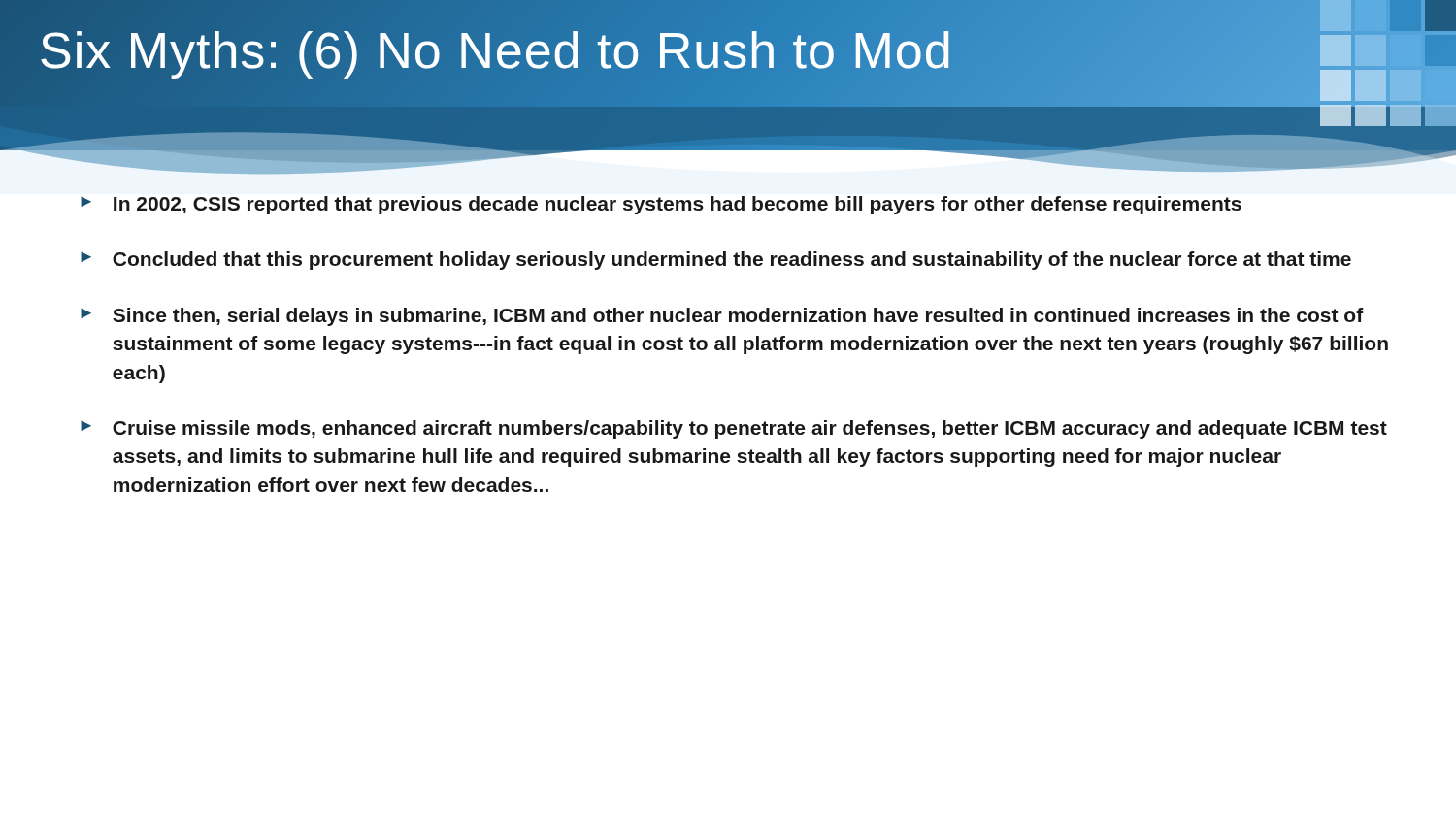Viewport: 1456px width, 819px height.
Task: Click the passage that begins "► Cruise missile mods, enhanced"
Action: click(x=738, y=456)
